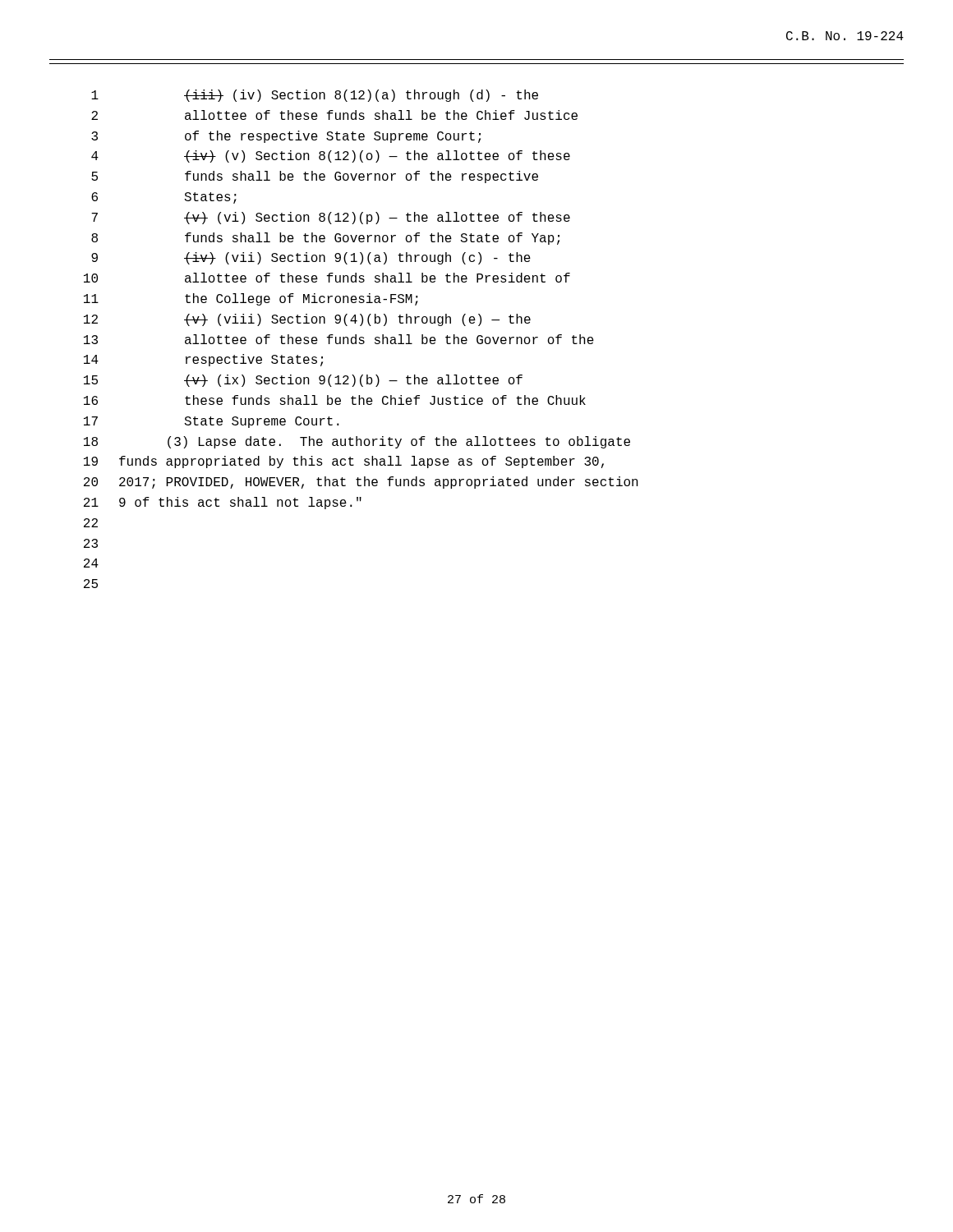Select the passage starting "8 funds shall be the Governor"
This screenshot has width=953, height=1232.
[x=476, y=239]
